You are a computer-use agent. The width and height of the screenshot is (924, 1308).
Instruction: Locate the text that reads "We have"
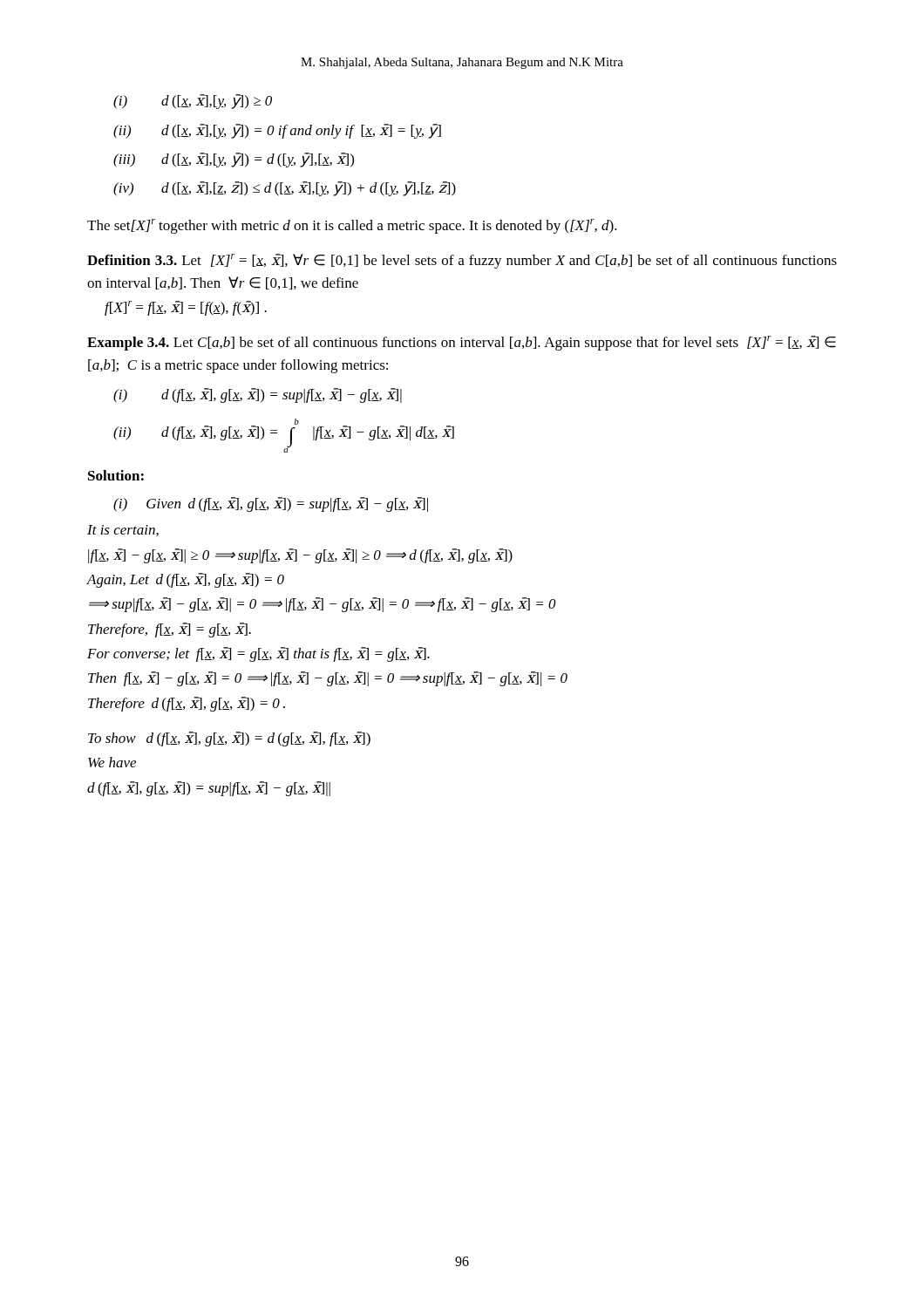tap(112, 763)
